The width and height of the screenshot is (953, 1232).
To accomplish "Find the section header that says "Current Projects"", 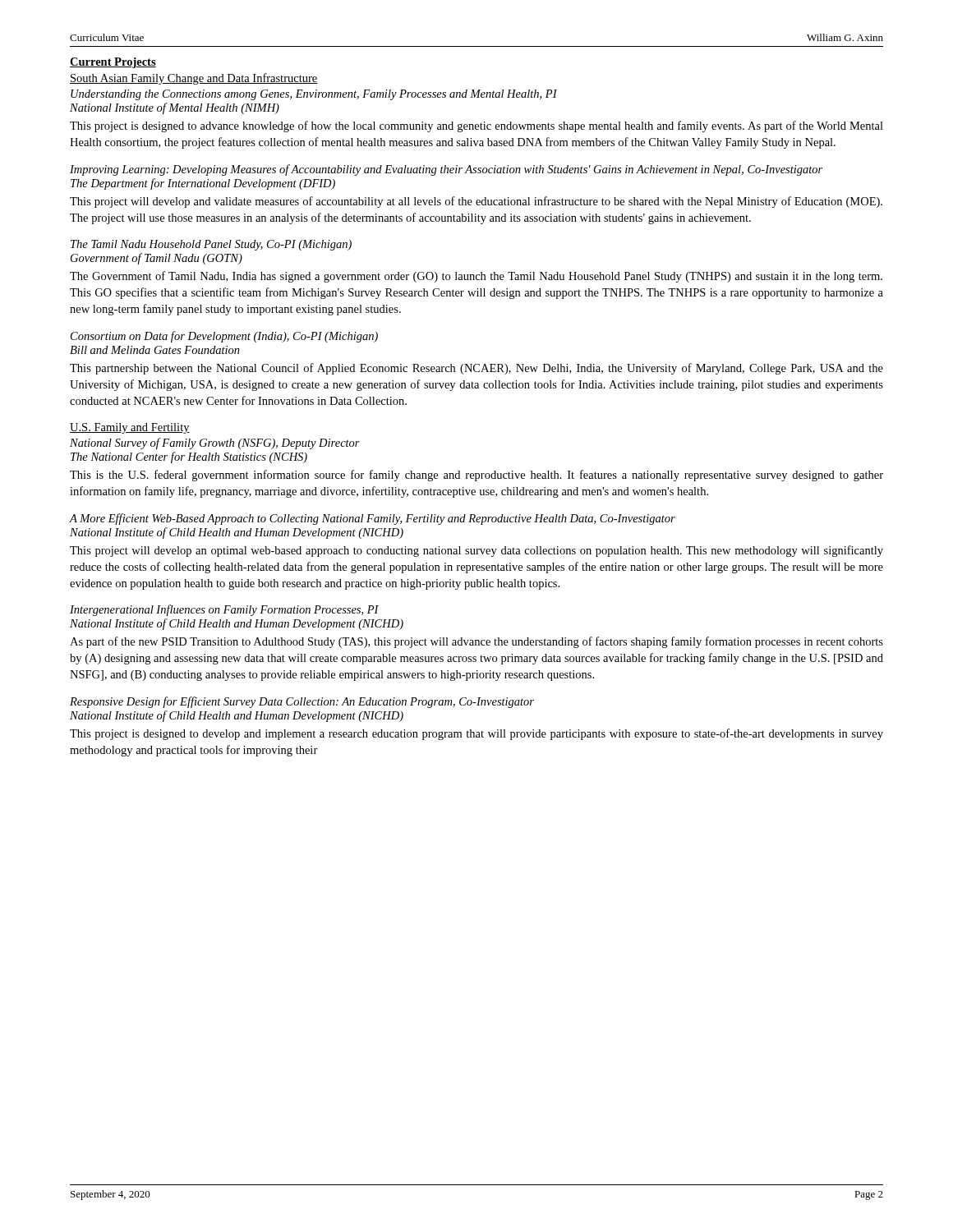I will click(x=113, y=62).
